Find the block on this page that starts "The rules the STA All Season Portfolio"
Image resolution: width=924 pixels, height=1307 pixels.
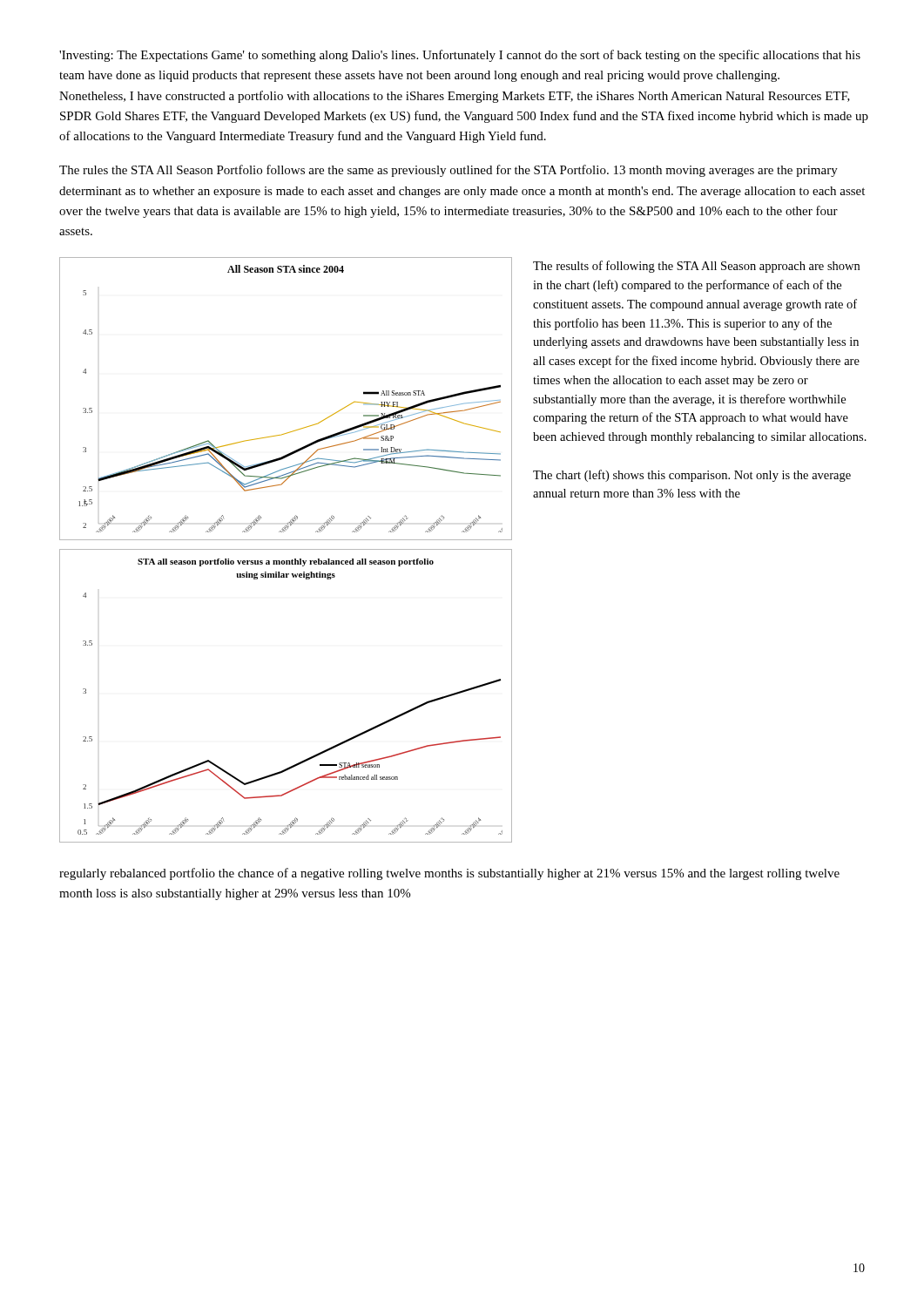point(462,200)
